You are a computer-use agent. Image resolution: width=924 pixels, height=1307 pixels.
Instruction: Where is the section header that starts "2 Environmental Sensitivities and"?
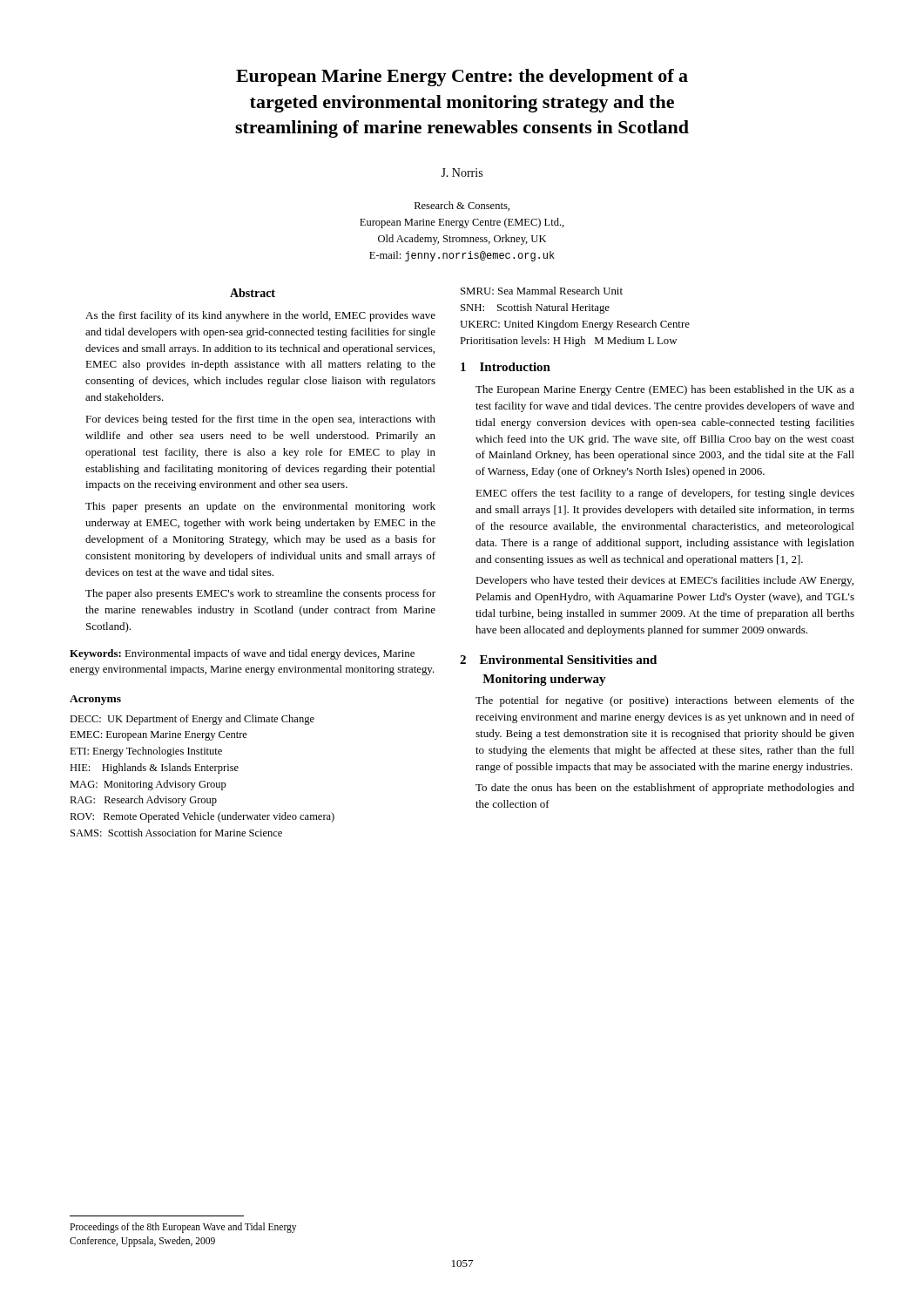pyautogui.click(x=558, y=669)
